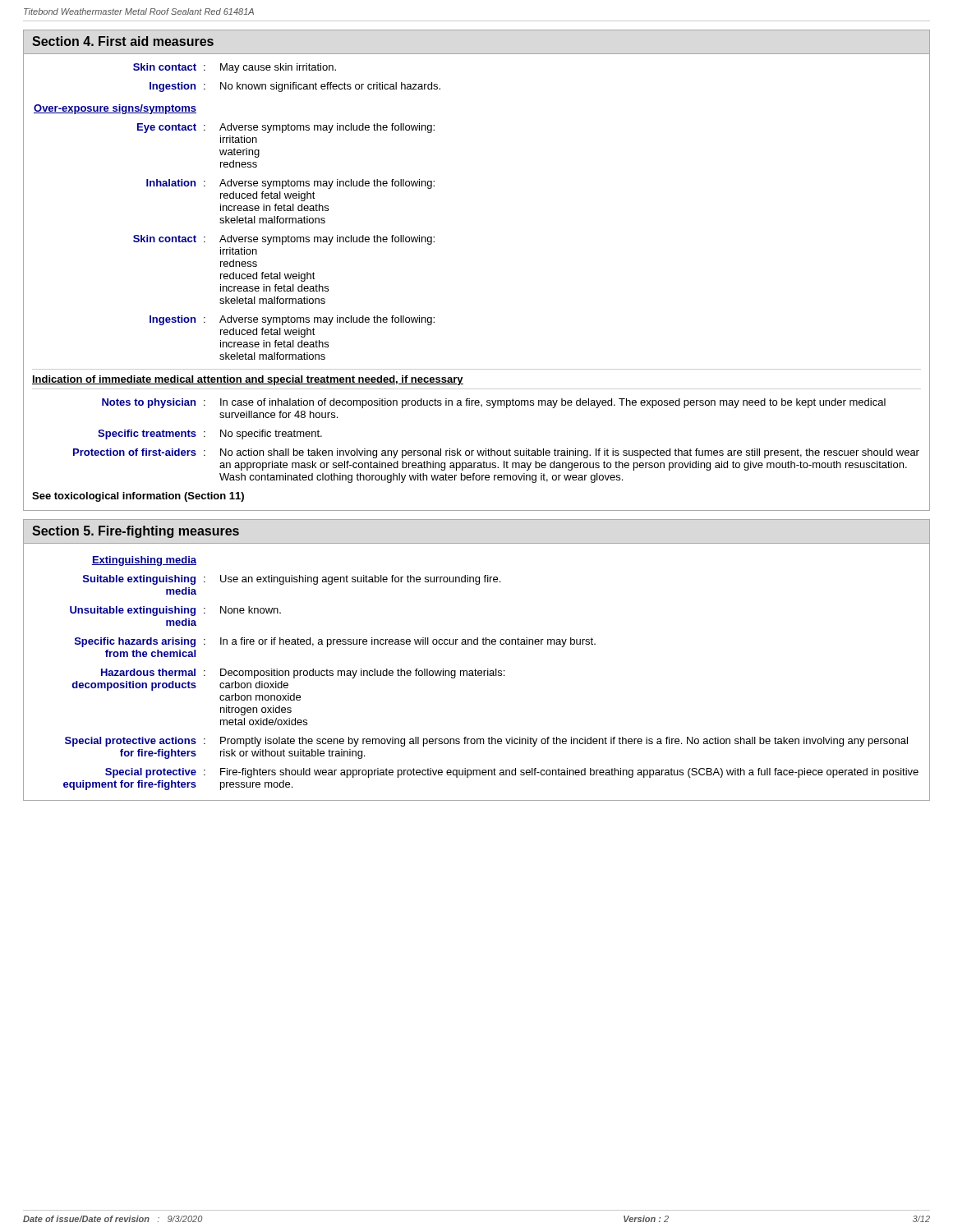Click the passage that begins "Notes to physician : In"
The image size is (953, 1232).
pyautogui.click(x=476, y=408)
